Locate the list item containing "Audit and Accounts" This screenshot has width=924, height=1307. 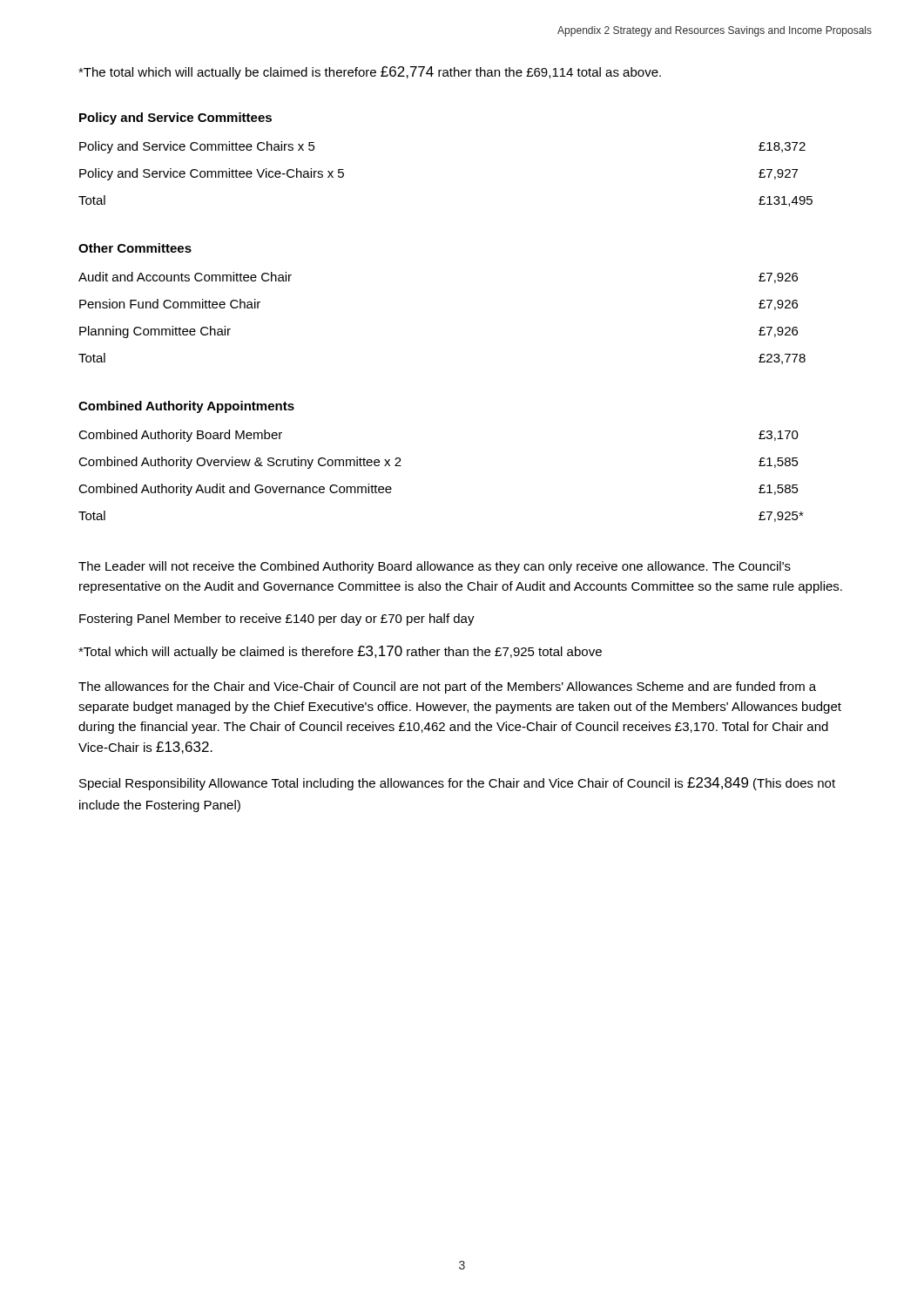[x=185, y=278]
